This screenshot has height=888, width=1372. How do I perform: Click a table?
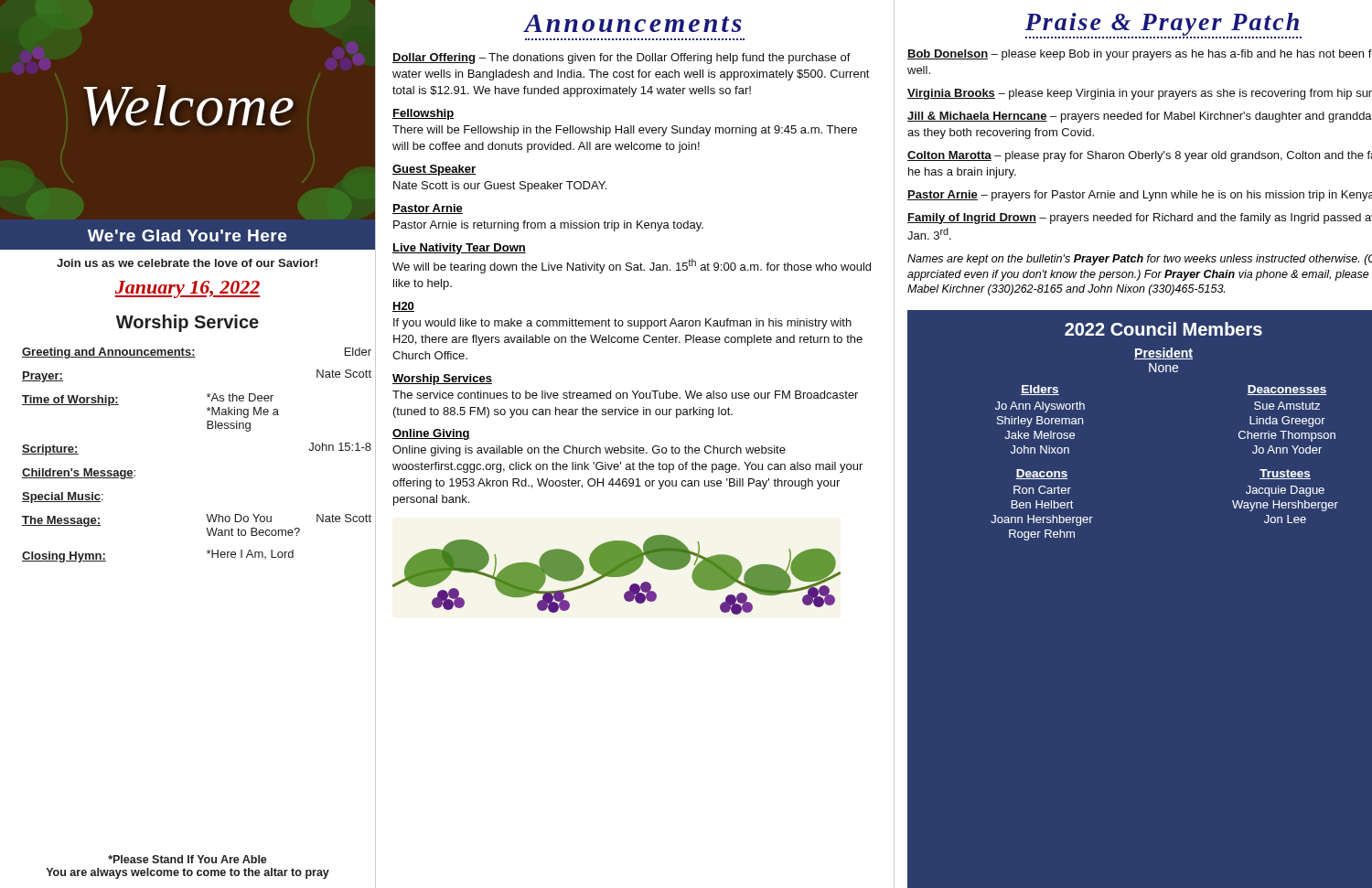click(187, 453)
